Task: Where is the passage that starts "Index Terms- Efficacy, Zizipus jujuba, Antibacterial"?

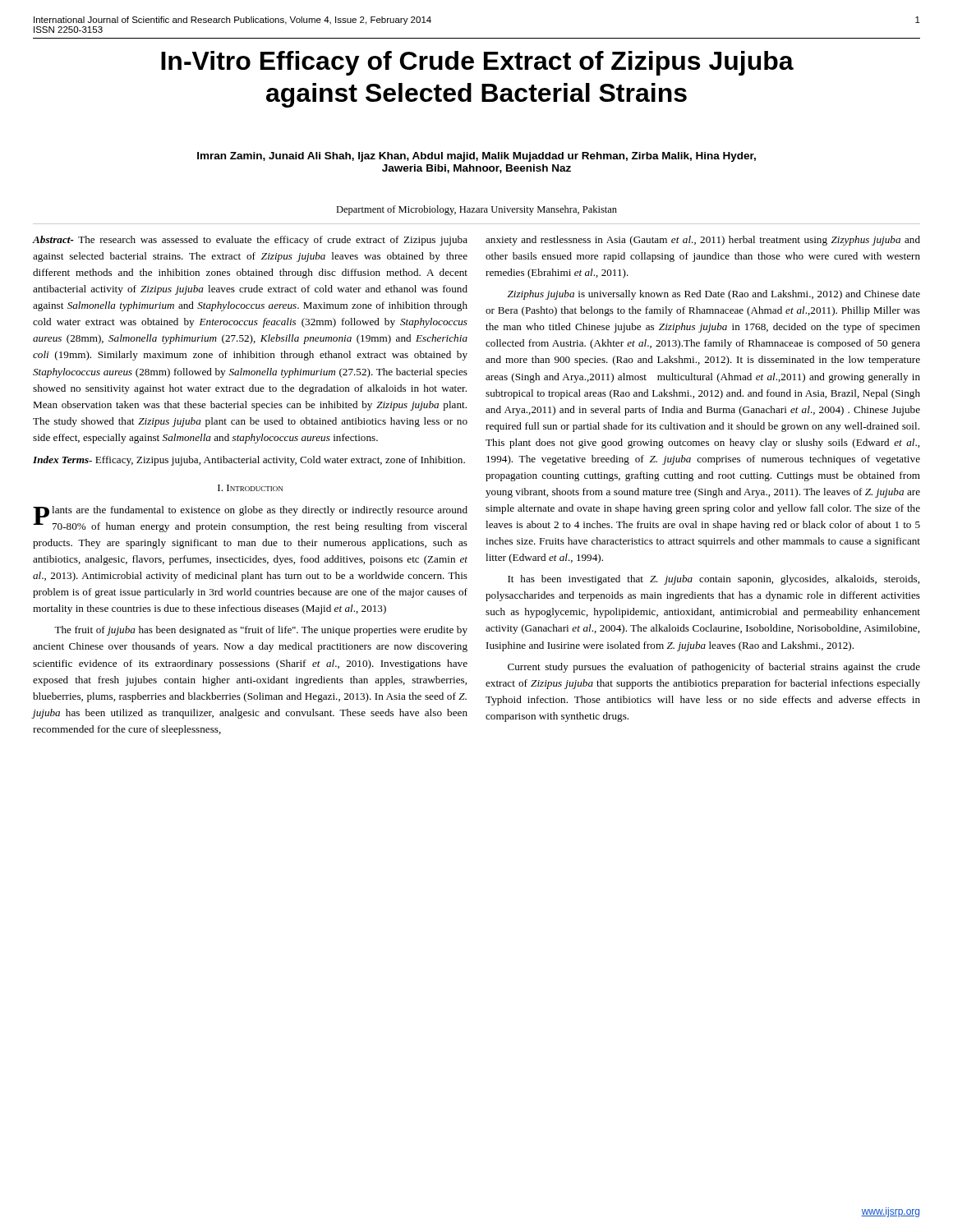Action: (x=250, y=460)
